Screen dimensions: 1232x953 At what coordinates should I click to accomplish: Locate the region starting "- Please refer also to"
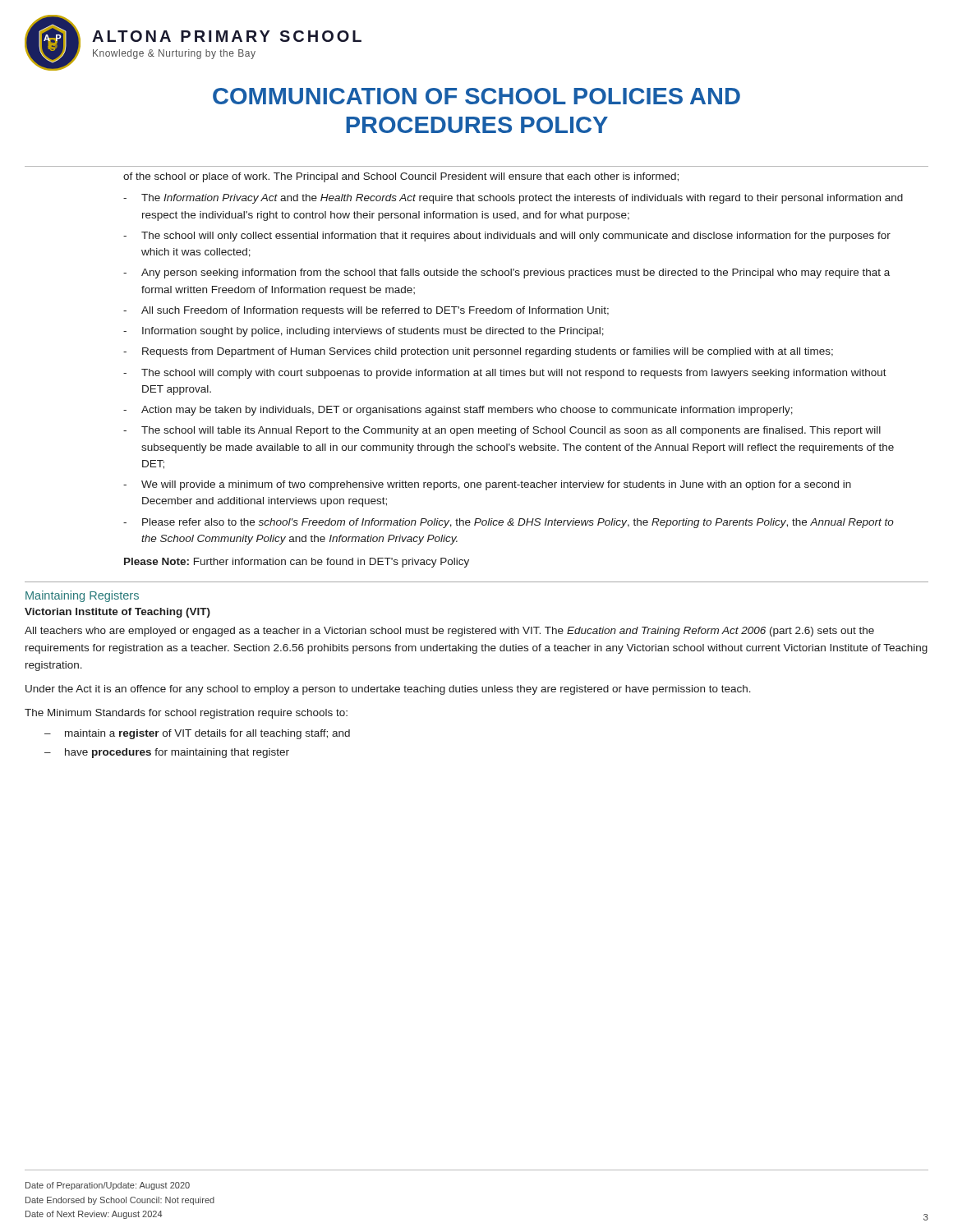[x=513, y=530]
